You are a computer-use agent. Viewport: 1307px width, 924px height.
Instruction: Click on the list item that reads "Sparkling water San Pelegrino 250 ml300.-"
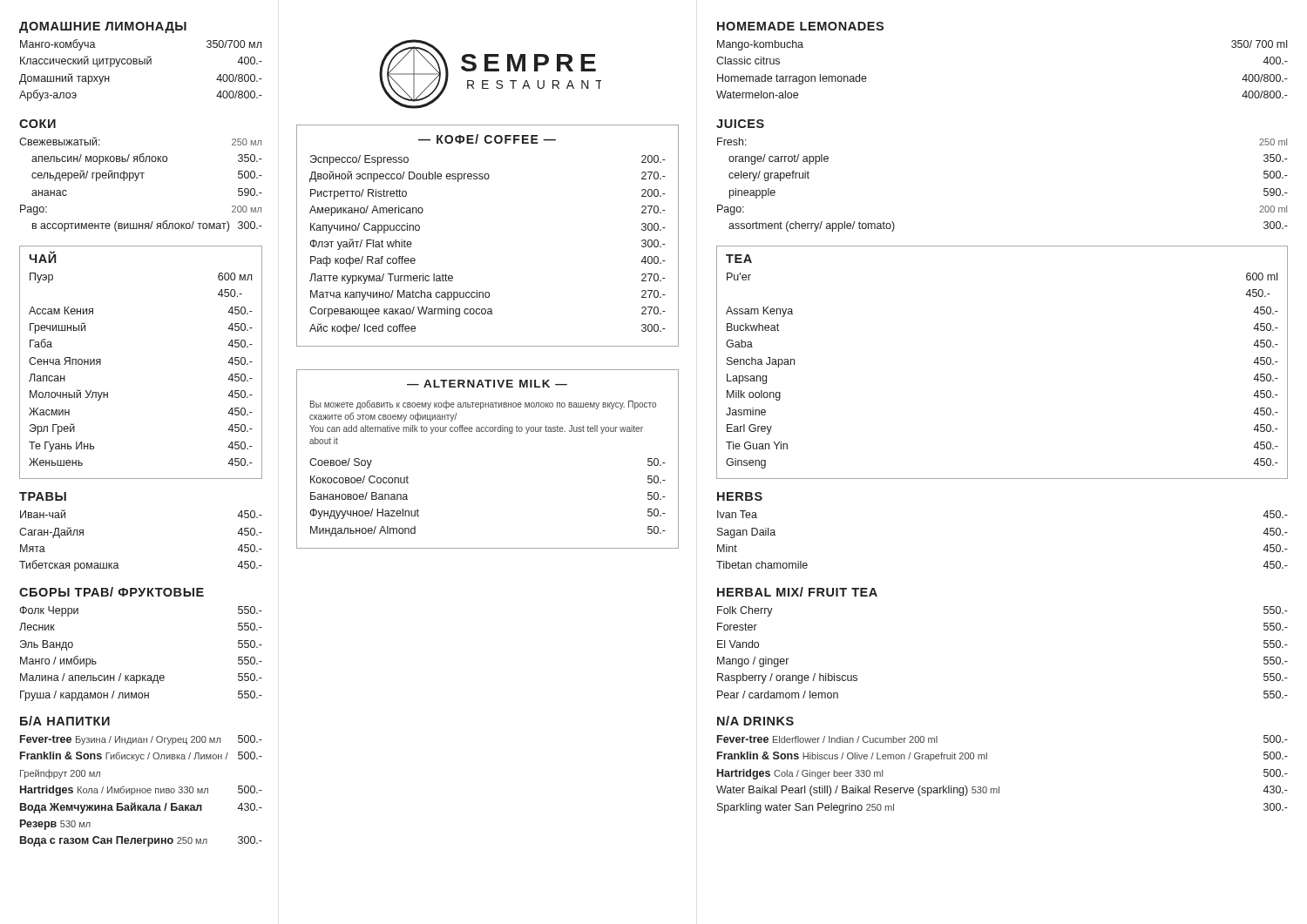[801, 809]
